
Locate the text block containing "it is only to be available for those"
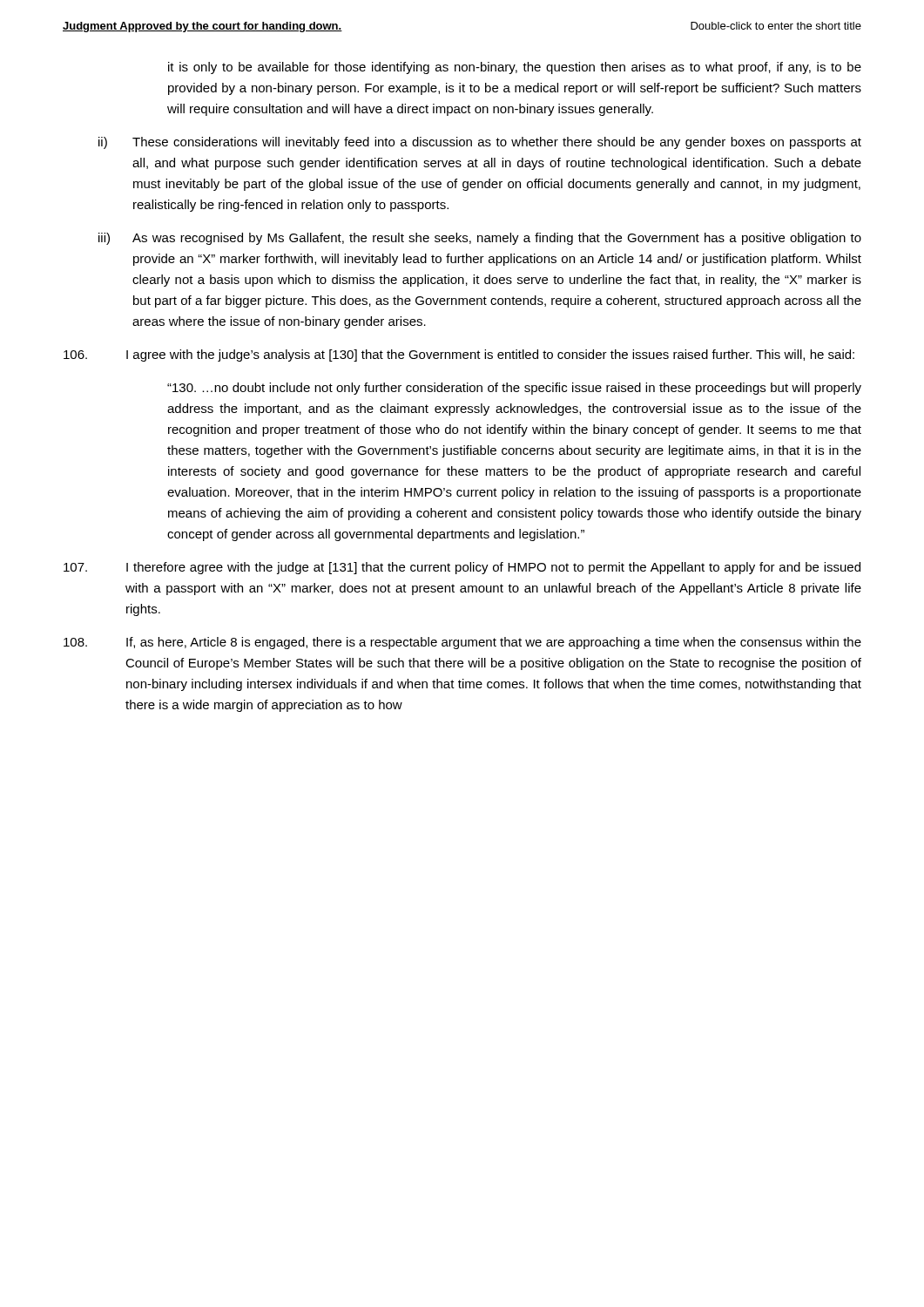514,88
